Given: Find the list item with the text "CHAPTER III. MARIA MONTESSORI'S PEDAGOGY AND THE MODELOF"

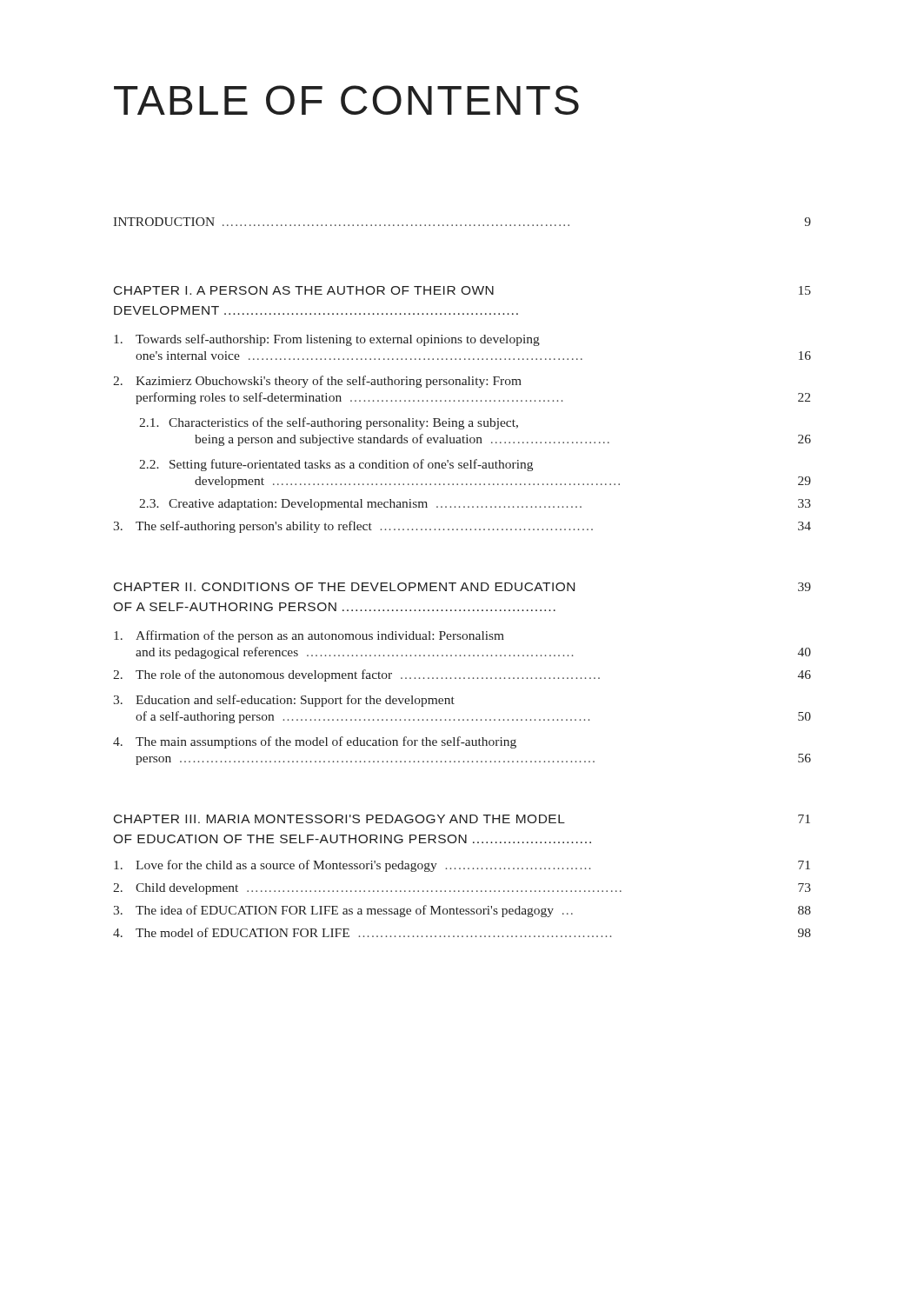Looking at the screenshot, I should pos(462,829).
